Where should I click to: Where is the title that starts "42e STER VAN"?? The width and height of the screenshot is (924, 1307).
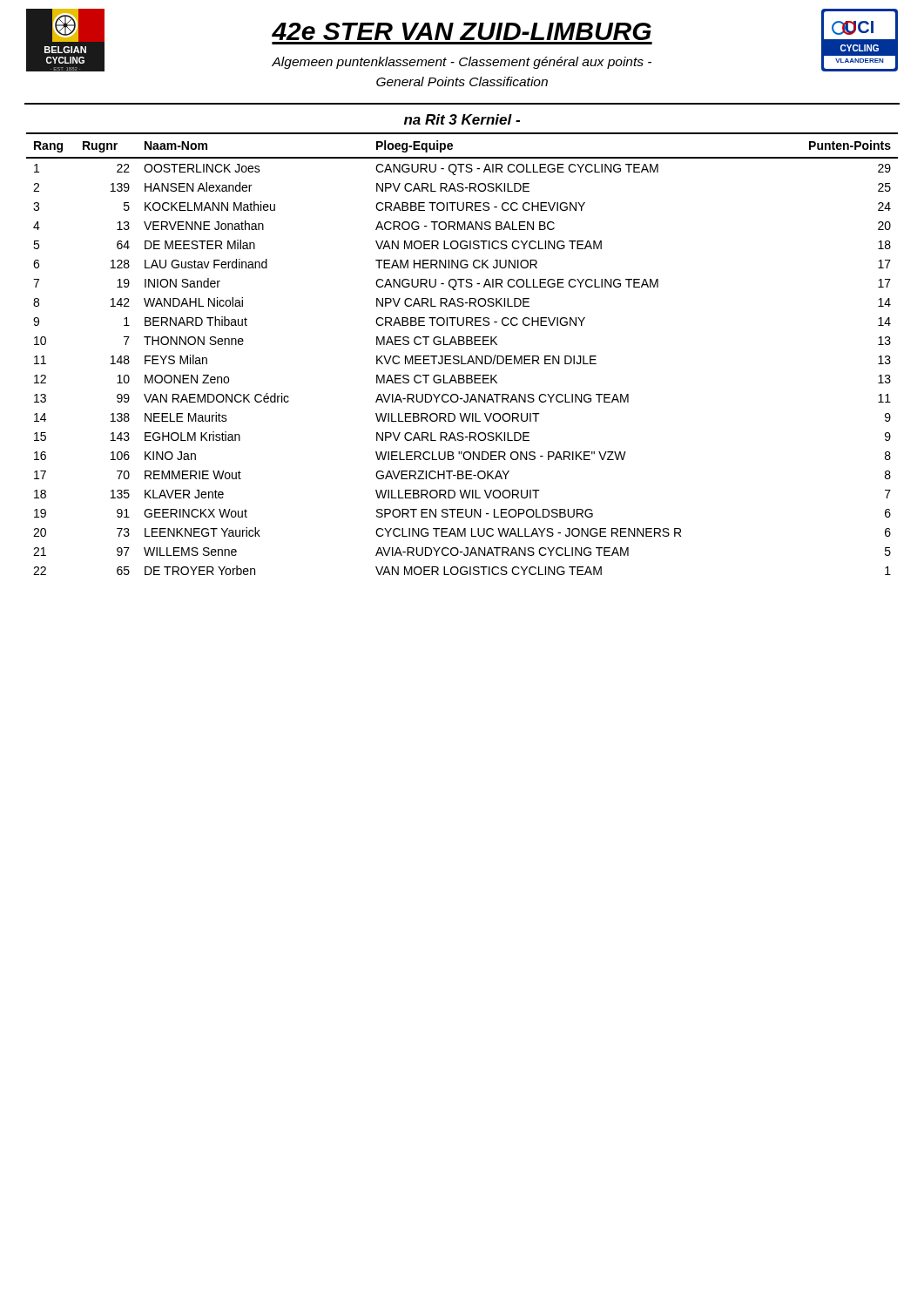click(462, 54)
